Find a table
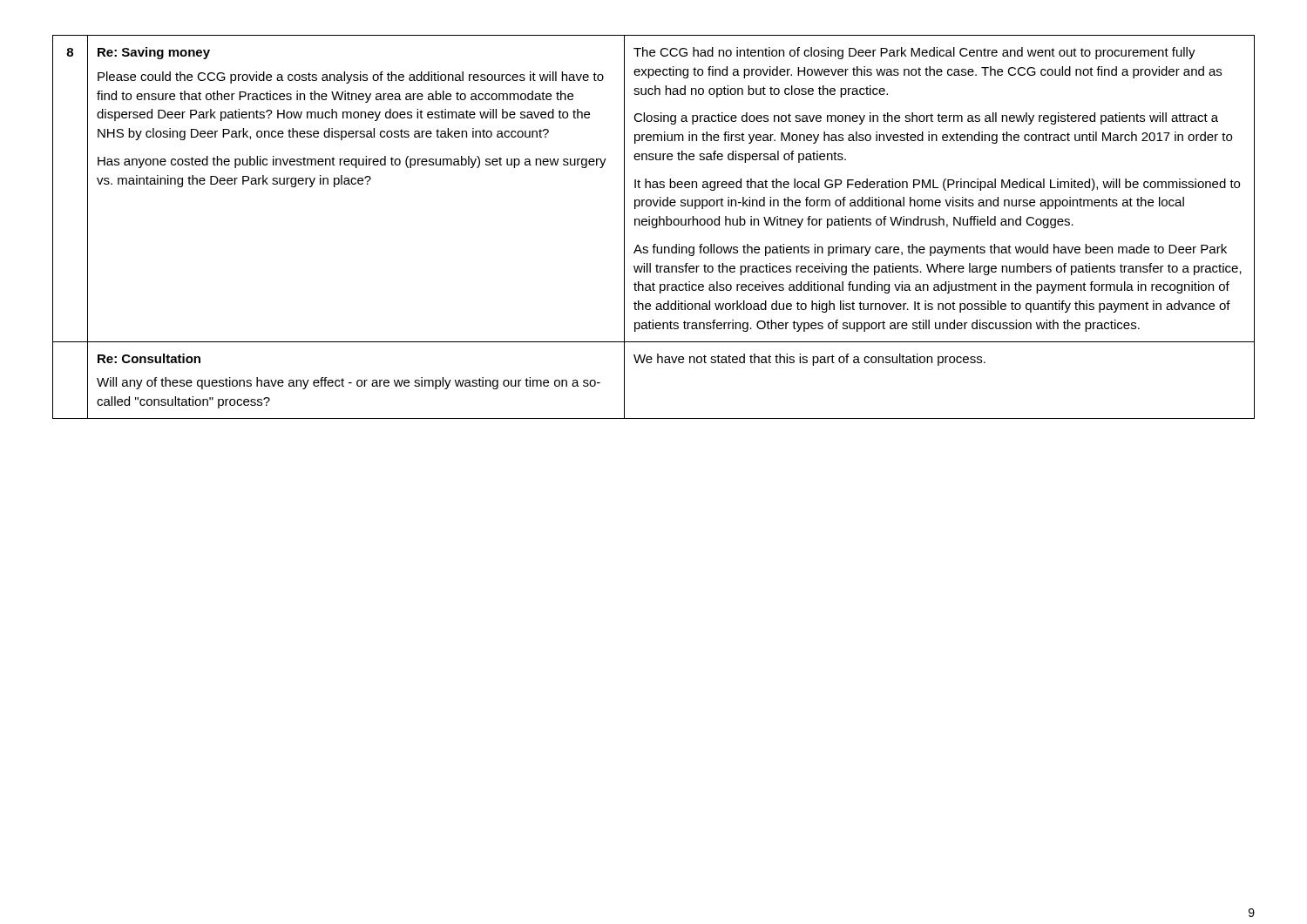The image size is (1307, 924). tap(654, 227)
